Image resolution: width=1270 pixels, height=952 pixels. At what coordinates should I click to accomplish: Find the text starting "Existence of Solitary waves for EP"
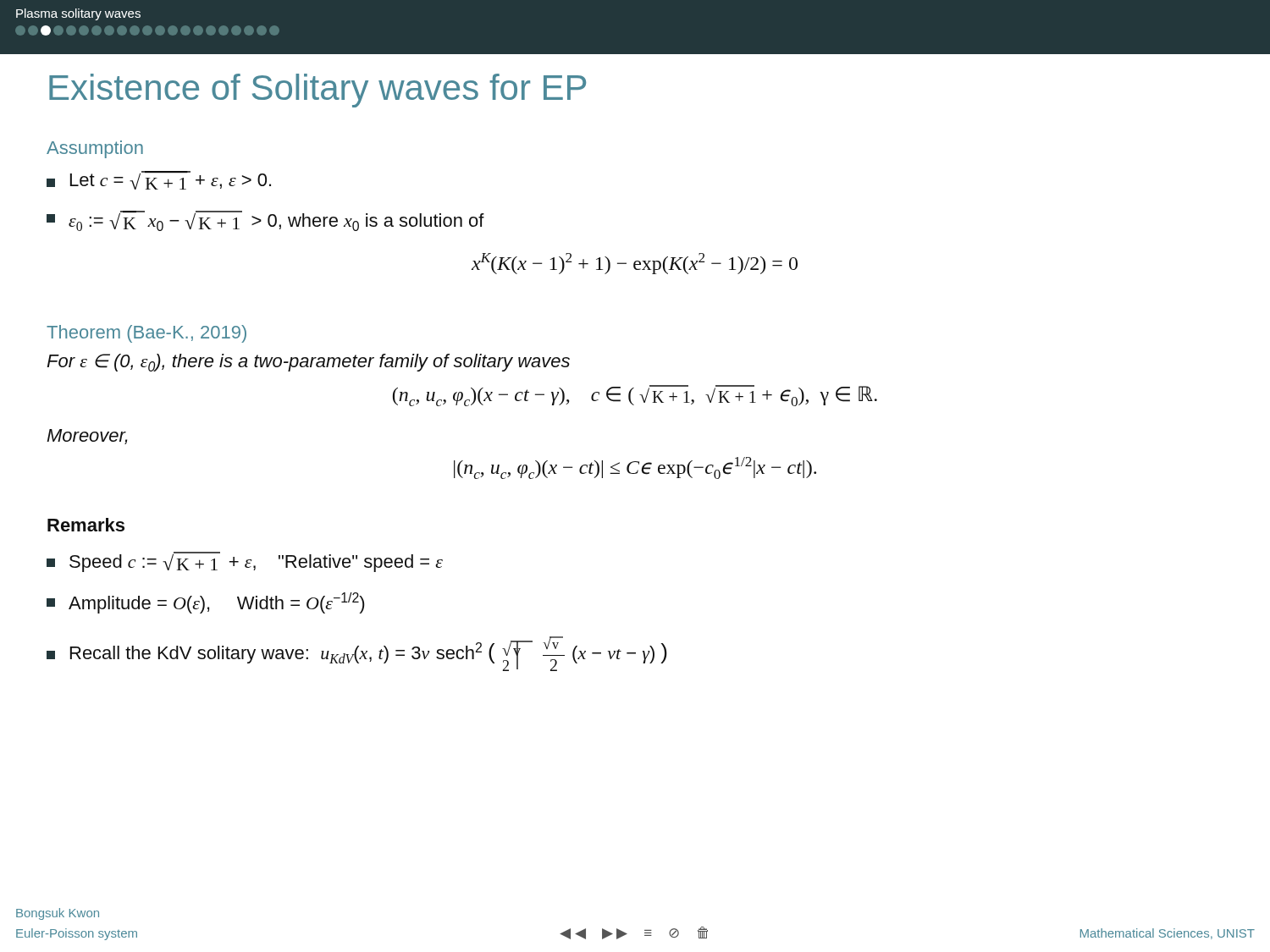click(317, 88)
